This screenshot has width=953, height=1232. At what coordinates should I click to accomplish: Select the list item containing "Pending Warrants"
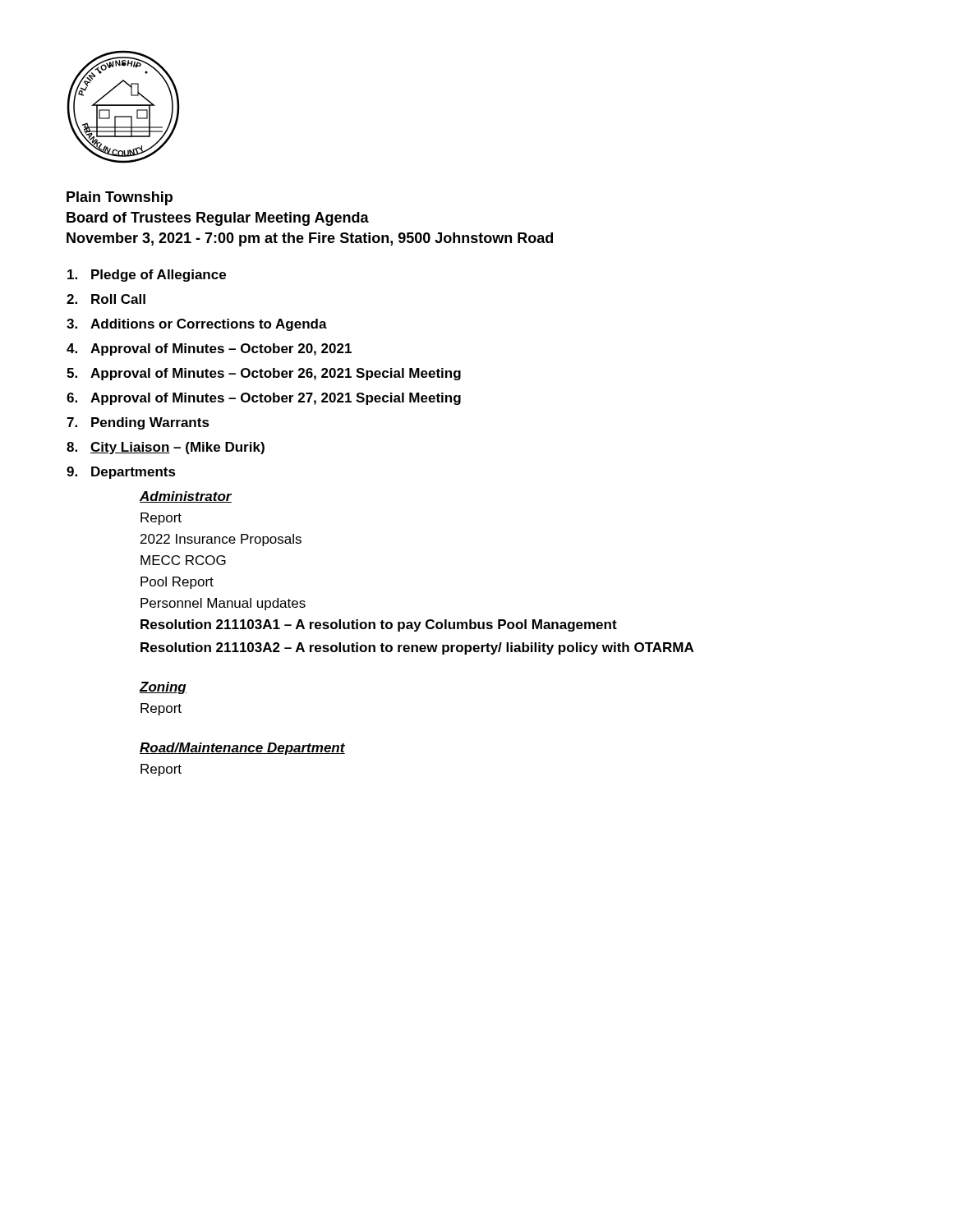click(150, 423)
